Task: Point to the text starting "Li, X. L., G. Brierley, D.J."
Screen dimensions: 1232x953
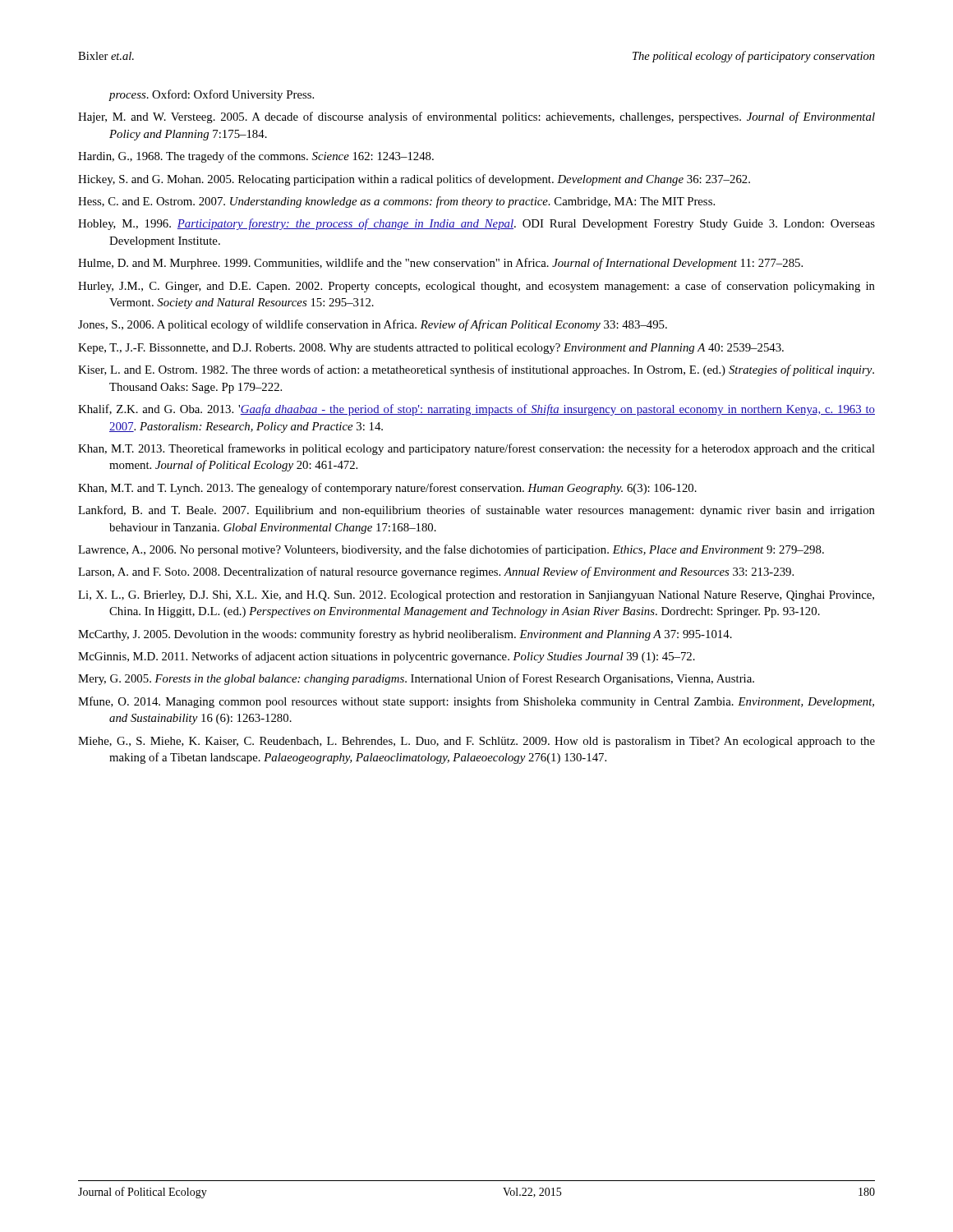Action: 476,603
